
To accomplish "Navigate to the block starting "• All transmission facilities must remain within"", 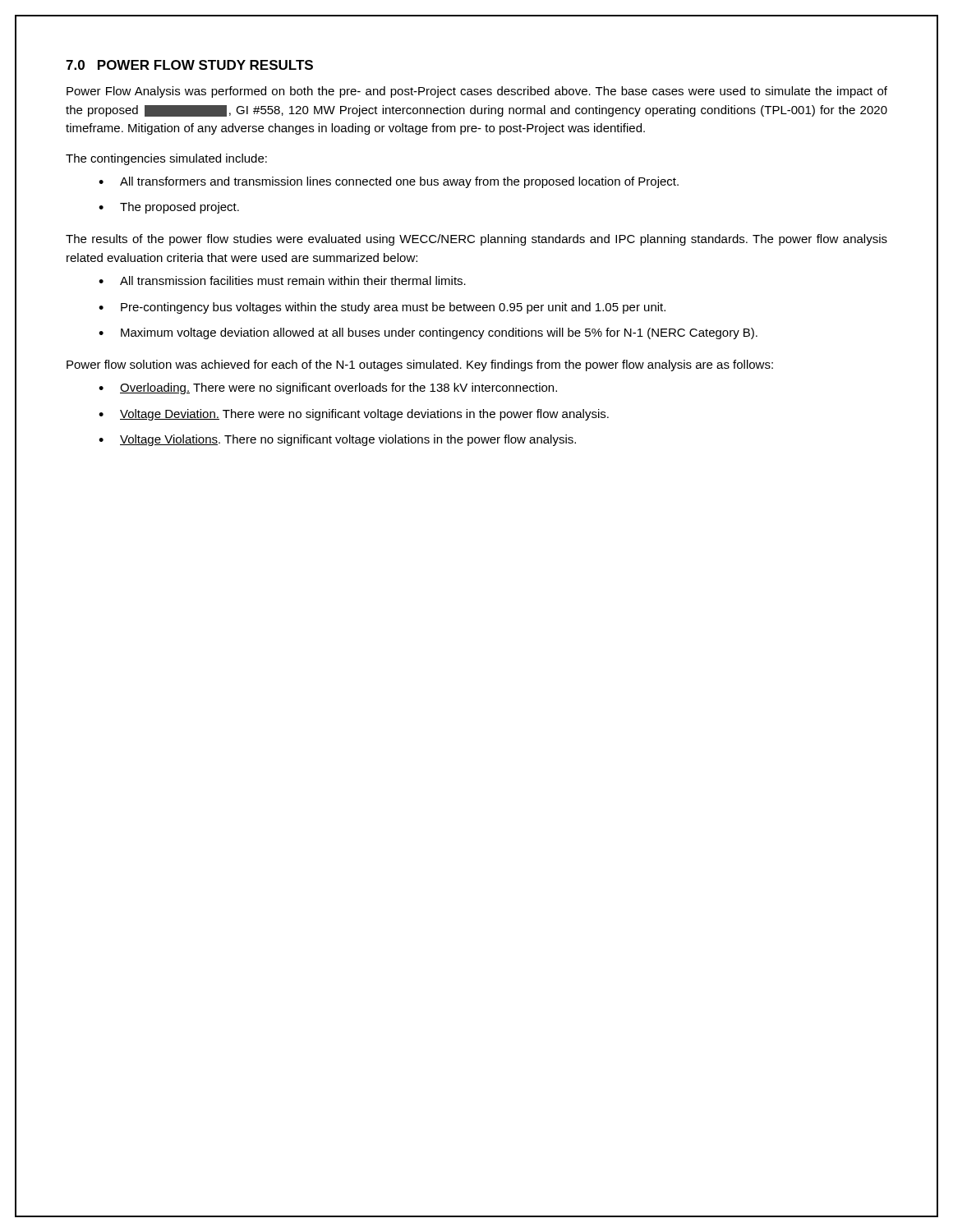I will [282, 280].
